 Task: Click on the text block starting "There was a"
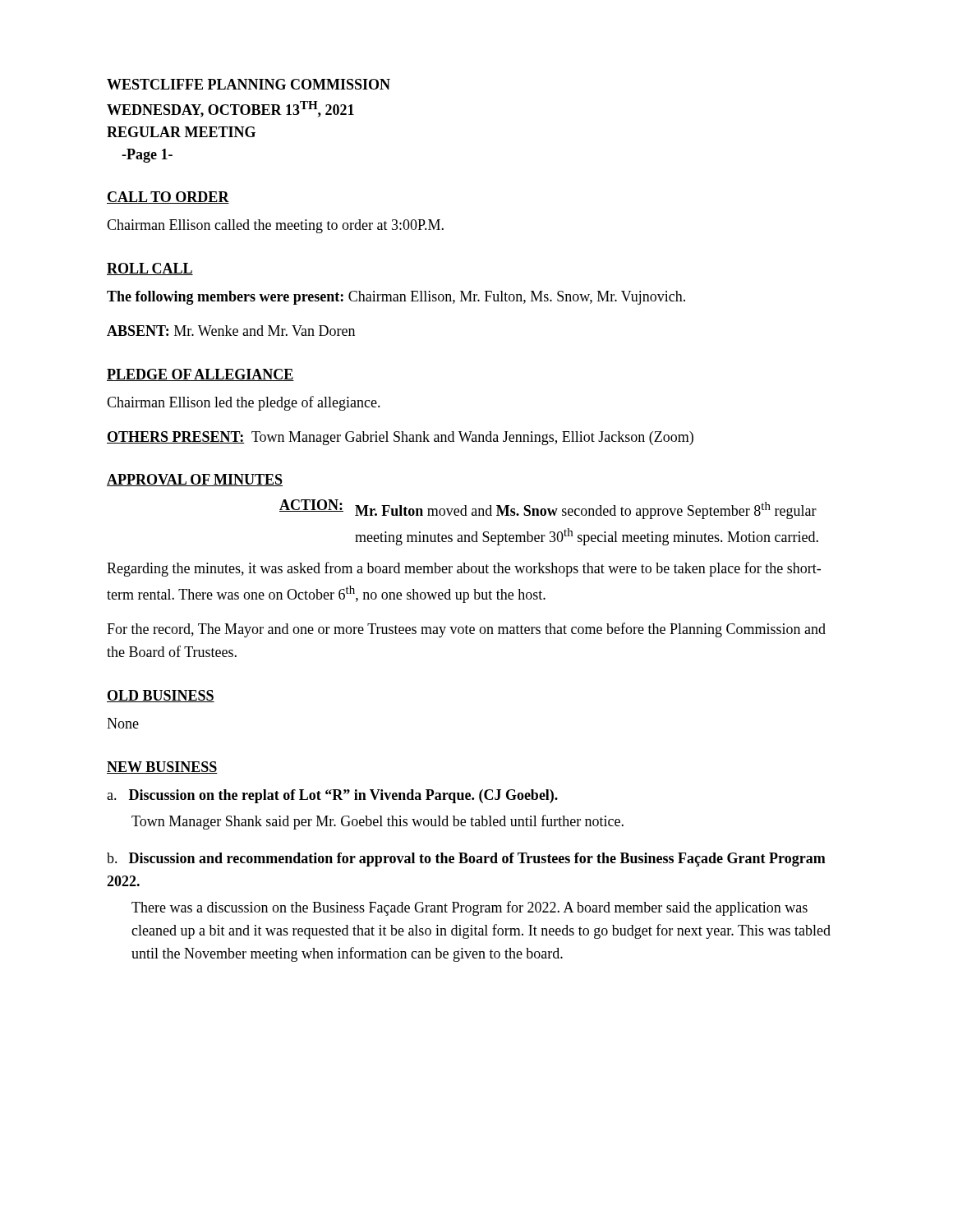(481, 931)
